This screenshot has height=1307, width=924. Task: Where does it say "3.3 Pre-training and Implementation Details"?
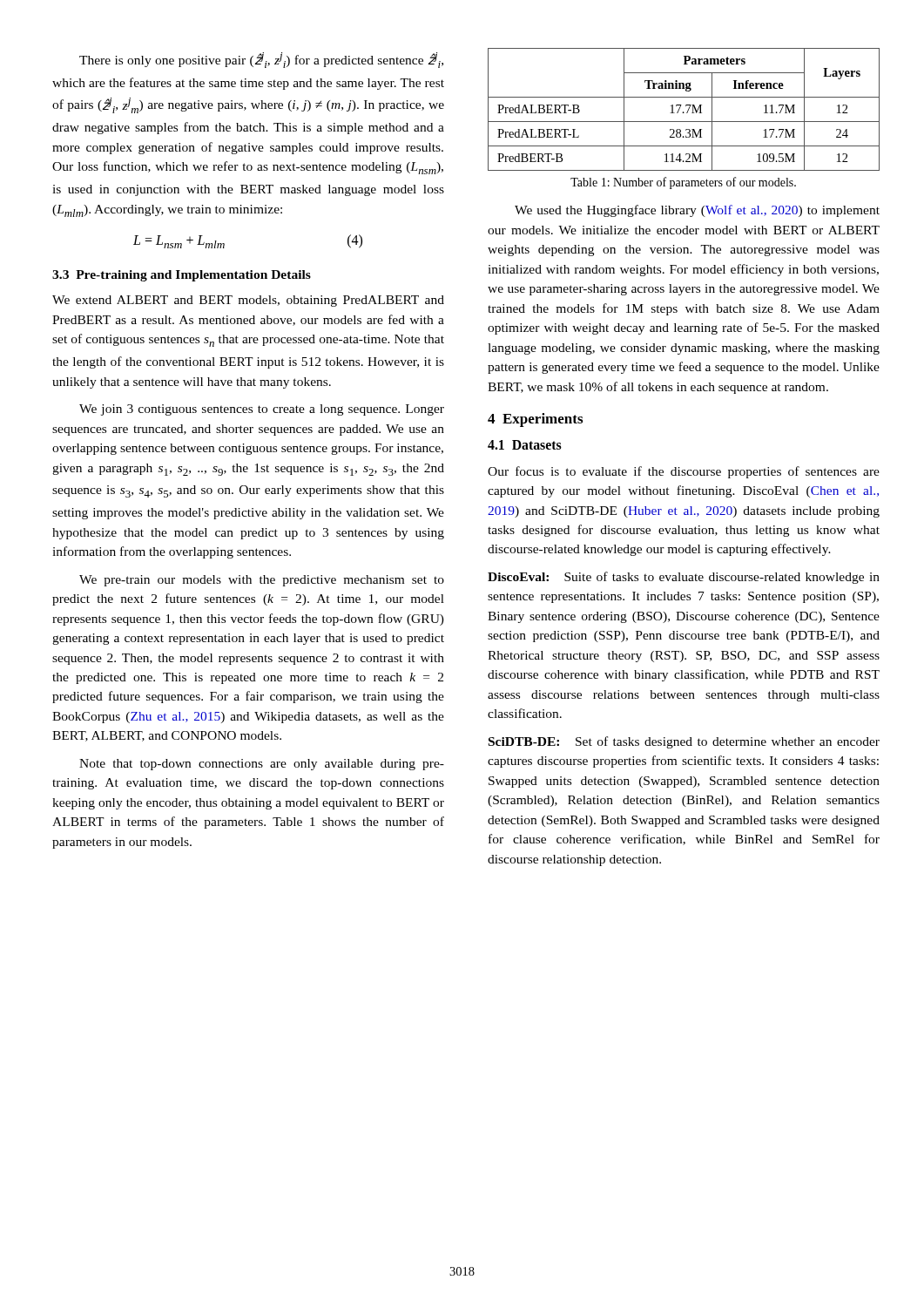pyautogui.click(x=182, y=274)
